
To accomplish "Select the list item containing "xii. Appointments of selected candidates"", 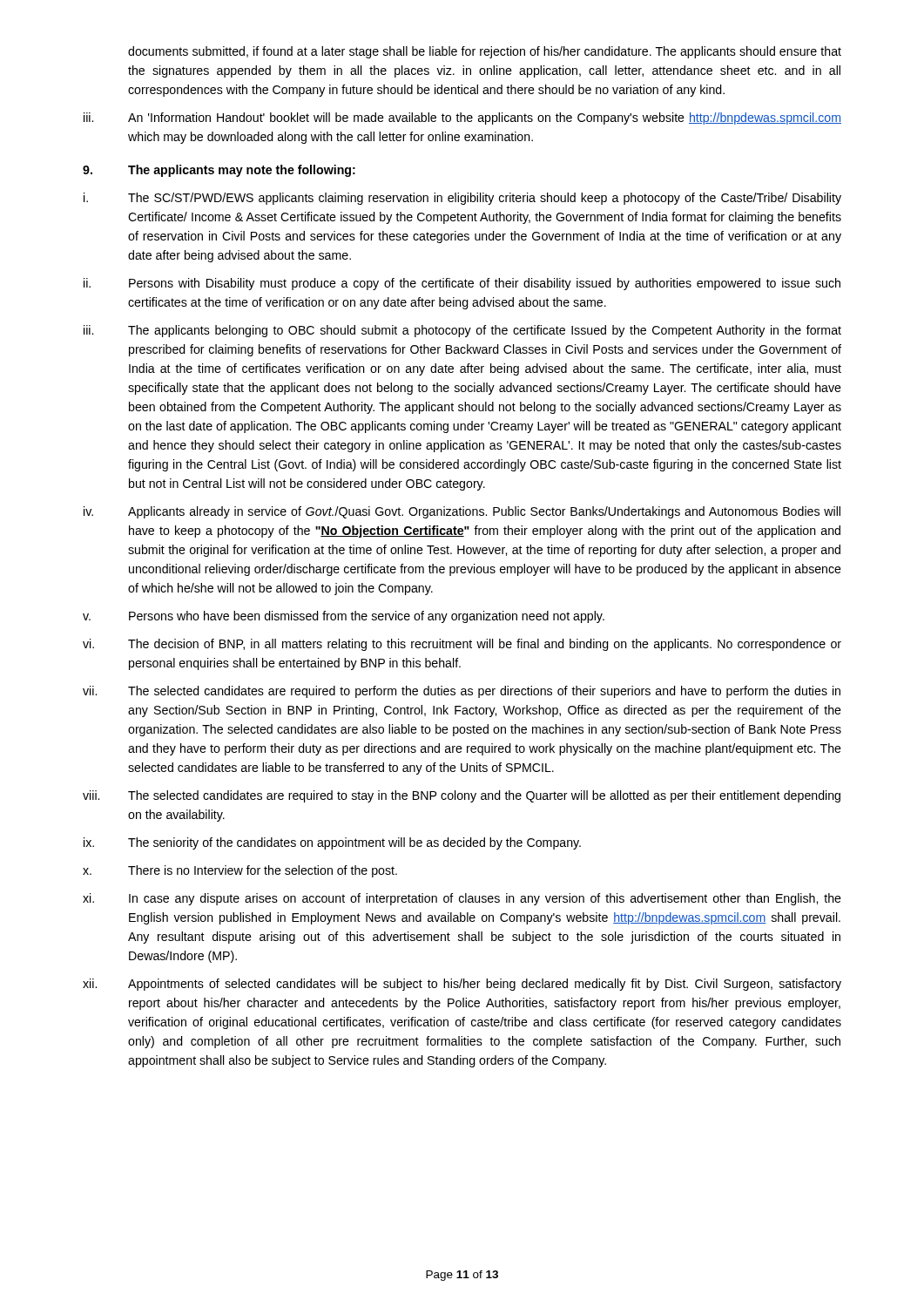I will (x=462, y=1022).
